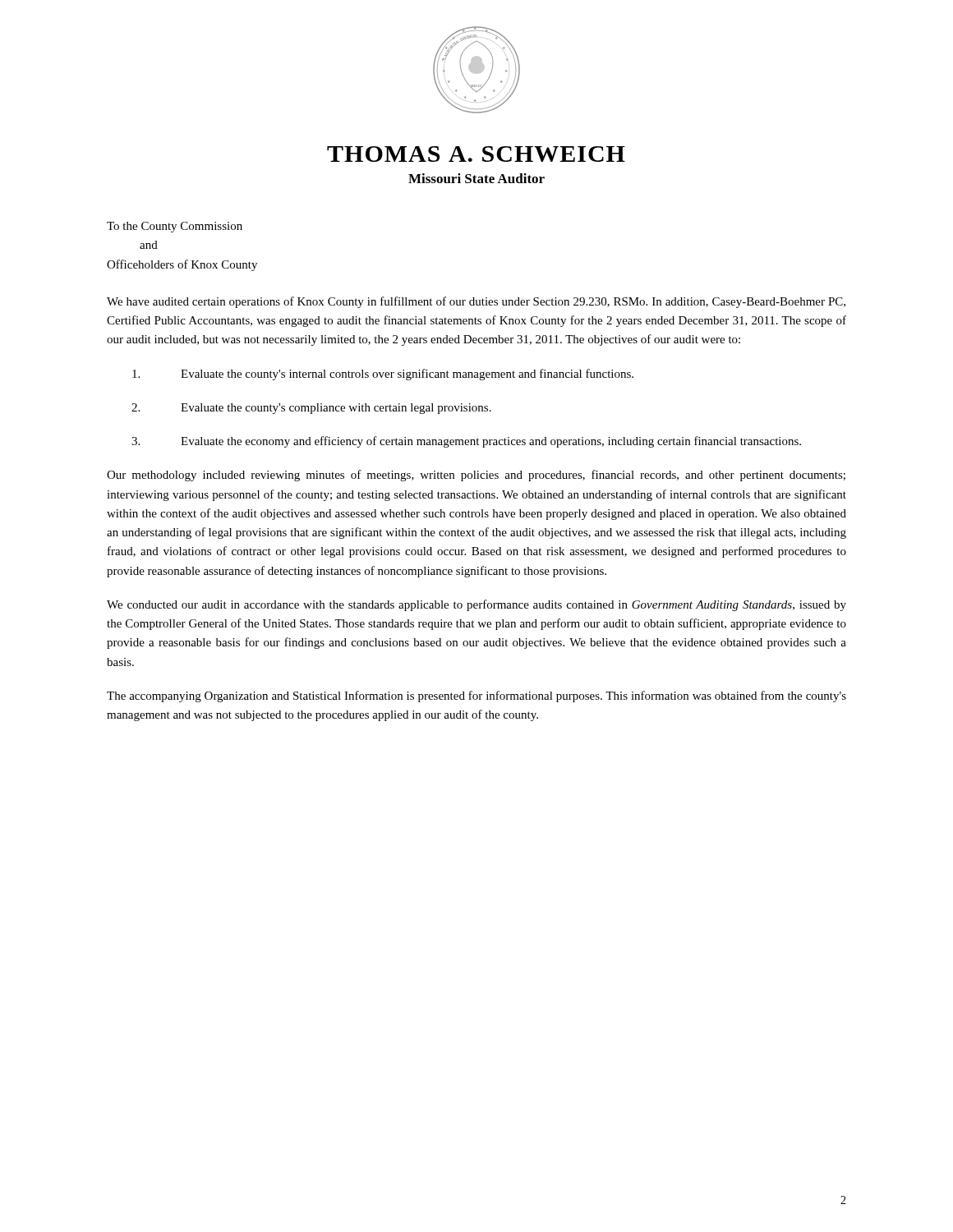953x1232 pixels.
Task: Locate the block of text that opens with "Our methodology included reviewing minutes of"
Action: click(x=476, y=523)
